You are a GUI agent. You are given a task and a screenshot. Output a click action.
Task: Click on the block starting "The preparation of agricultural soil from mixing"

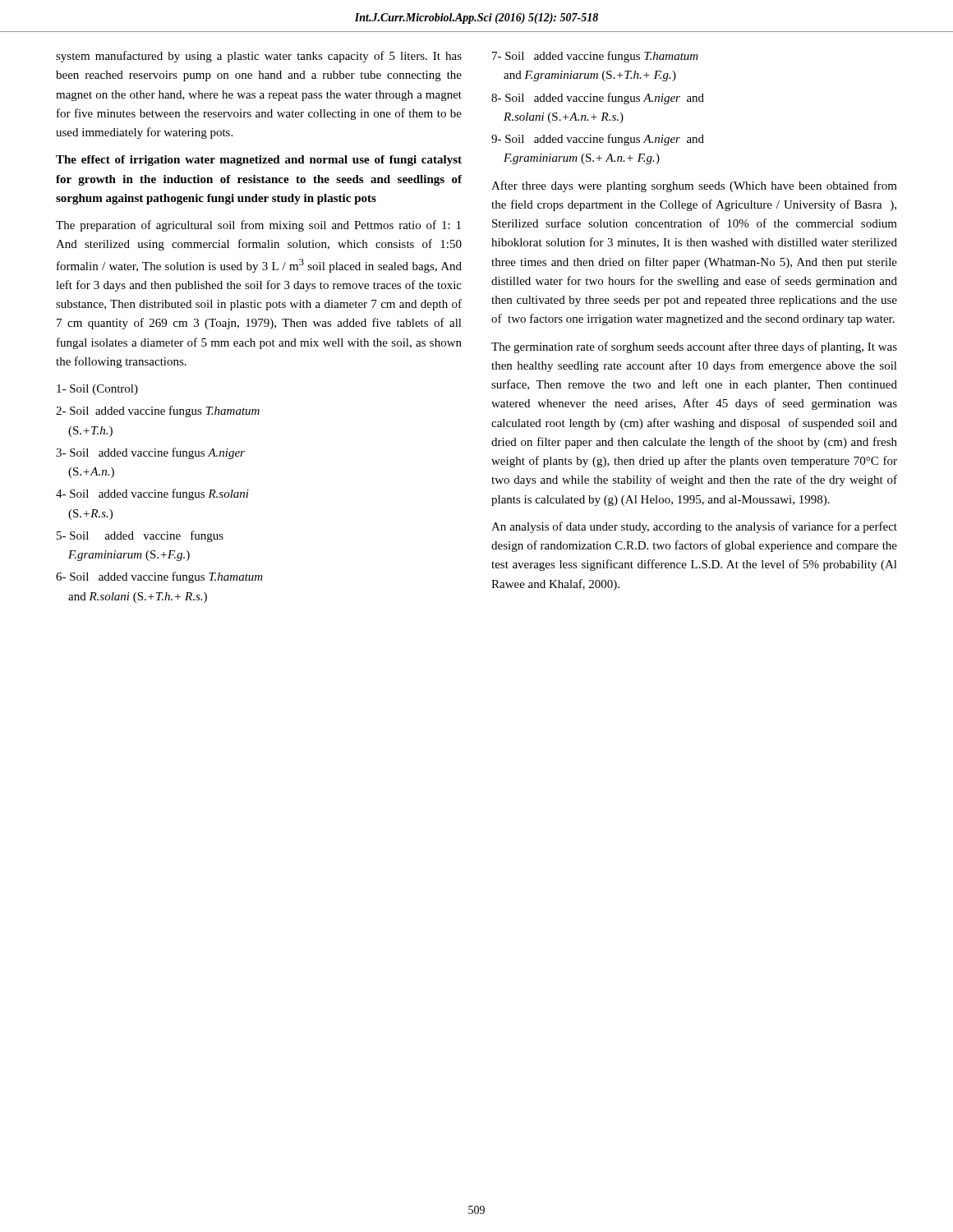pos(259,294)
